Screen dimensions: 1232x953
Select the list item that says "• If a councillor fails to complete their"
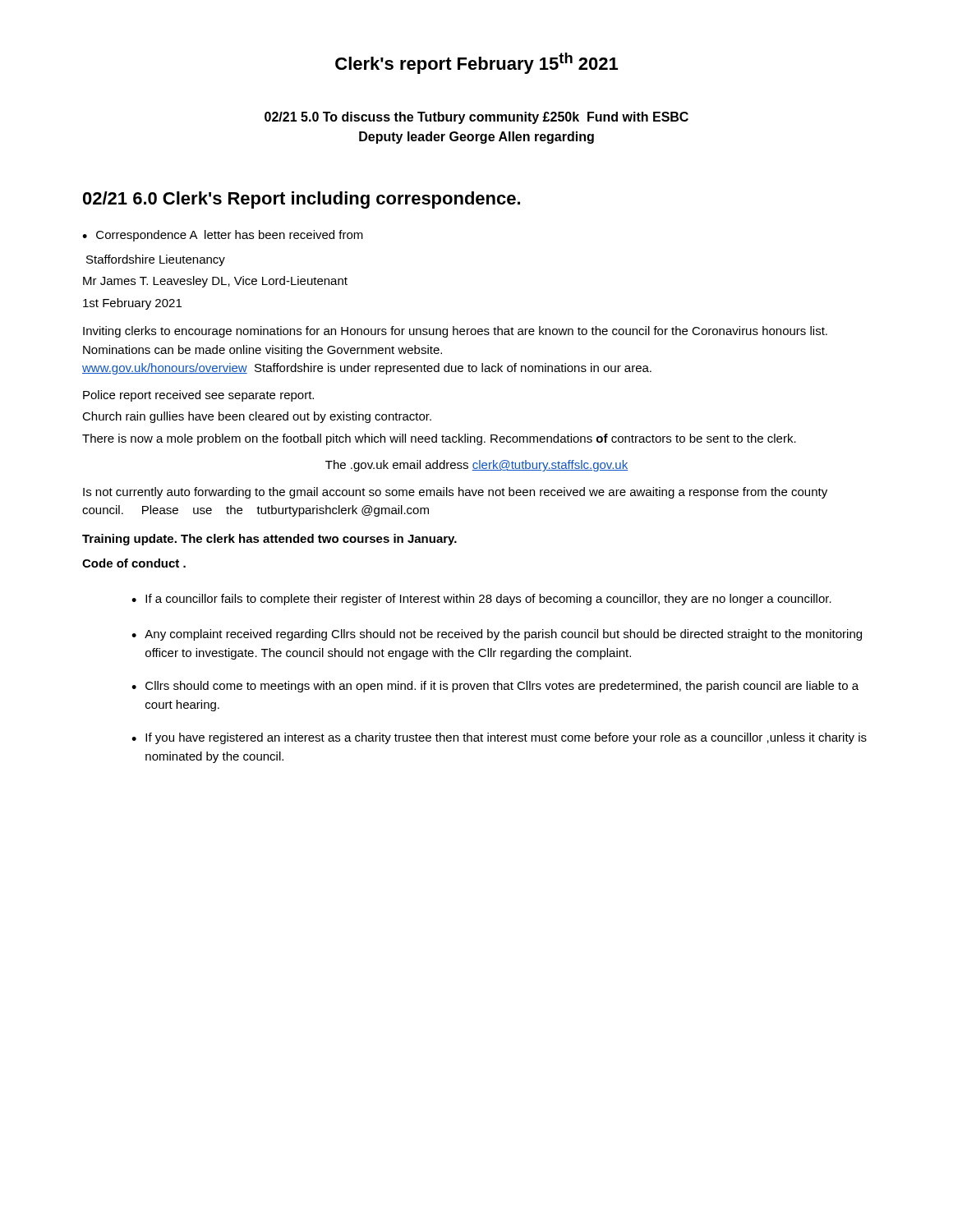(x=501, y=600)
